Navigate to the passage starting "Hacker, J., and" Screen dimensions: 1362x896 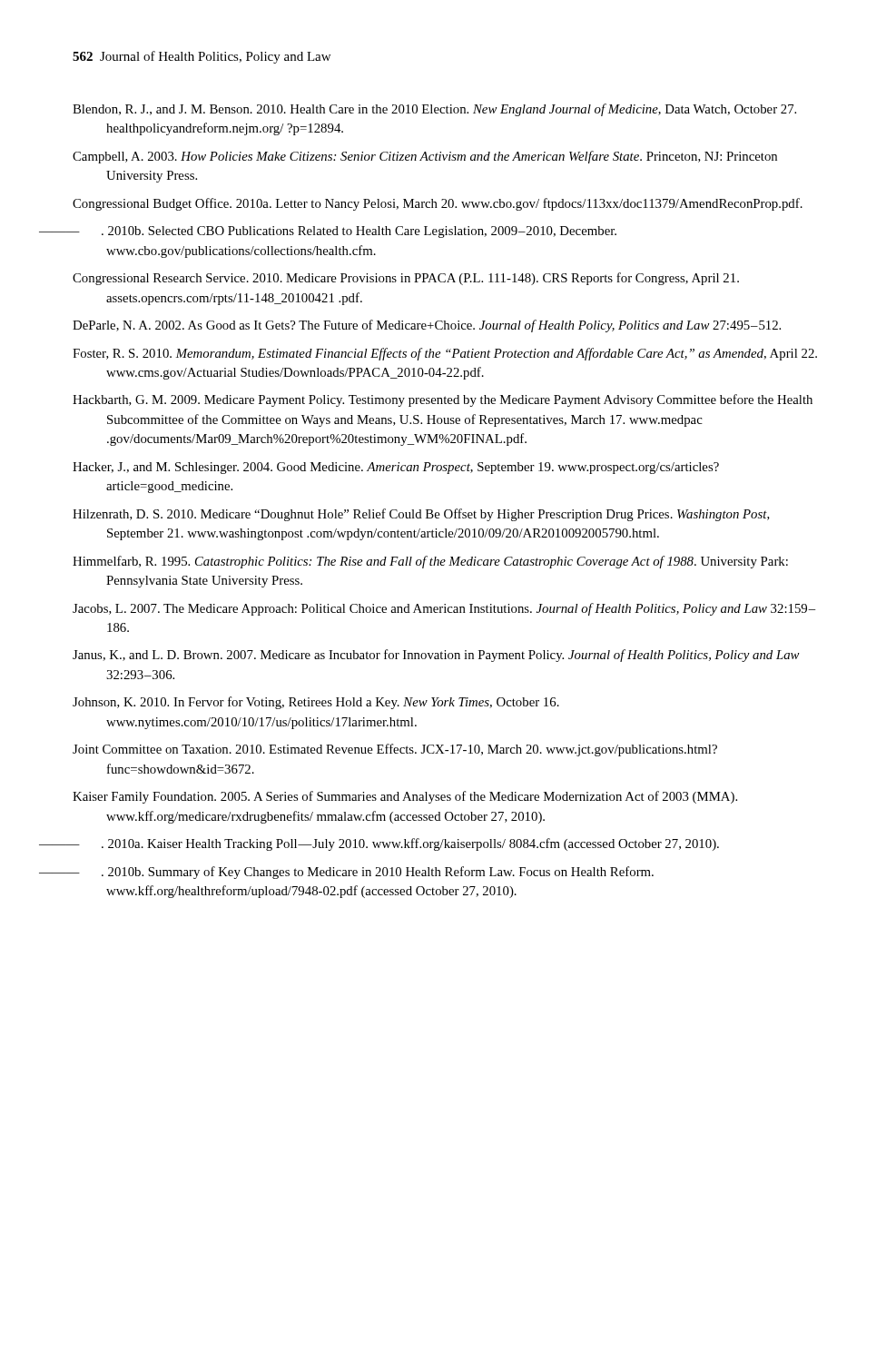396,476
